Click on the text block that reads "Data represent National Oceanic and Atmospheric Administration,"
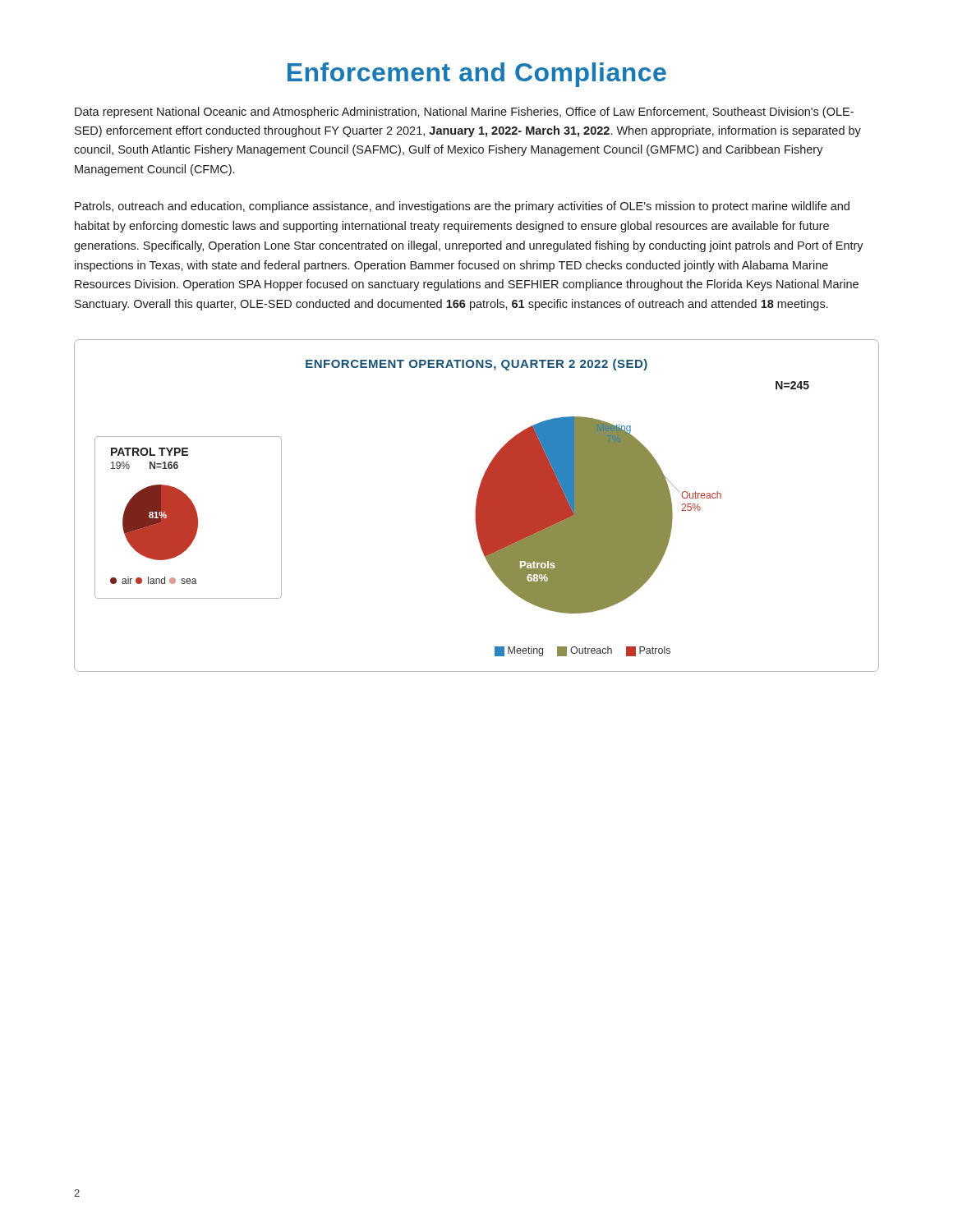Screen dimensions: 1232x953 [x=467, y=140]
